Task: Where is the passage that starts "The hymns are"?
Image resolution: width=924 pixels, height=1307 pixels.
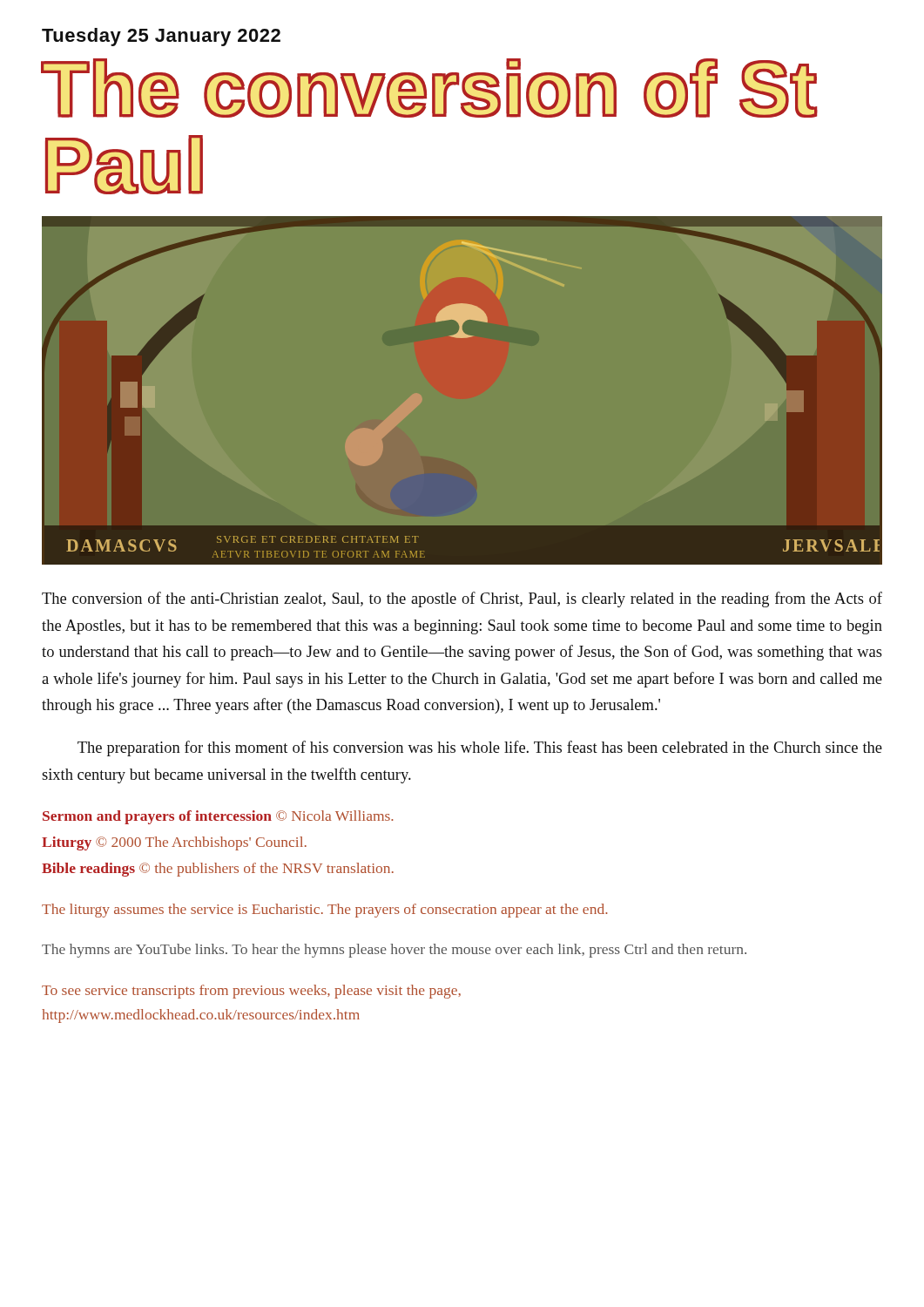Action: pos(462,949)
